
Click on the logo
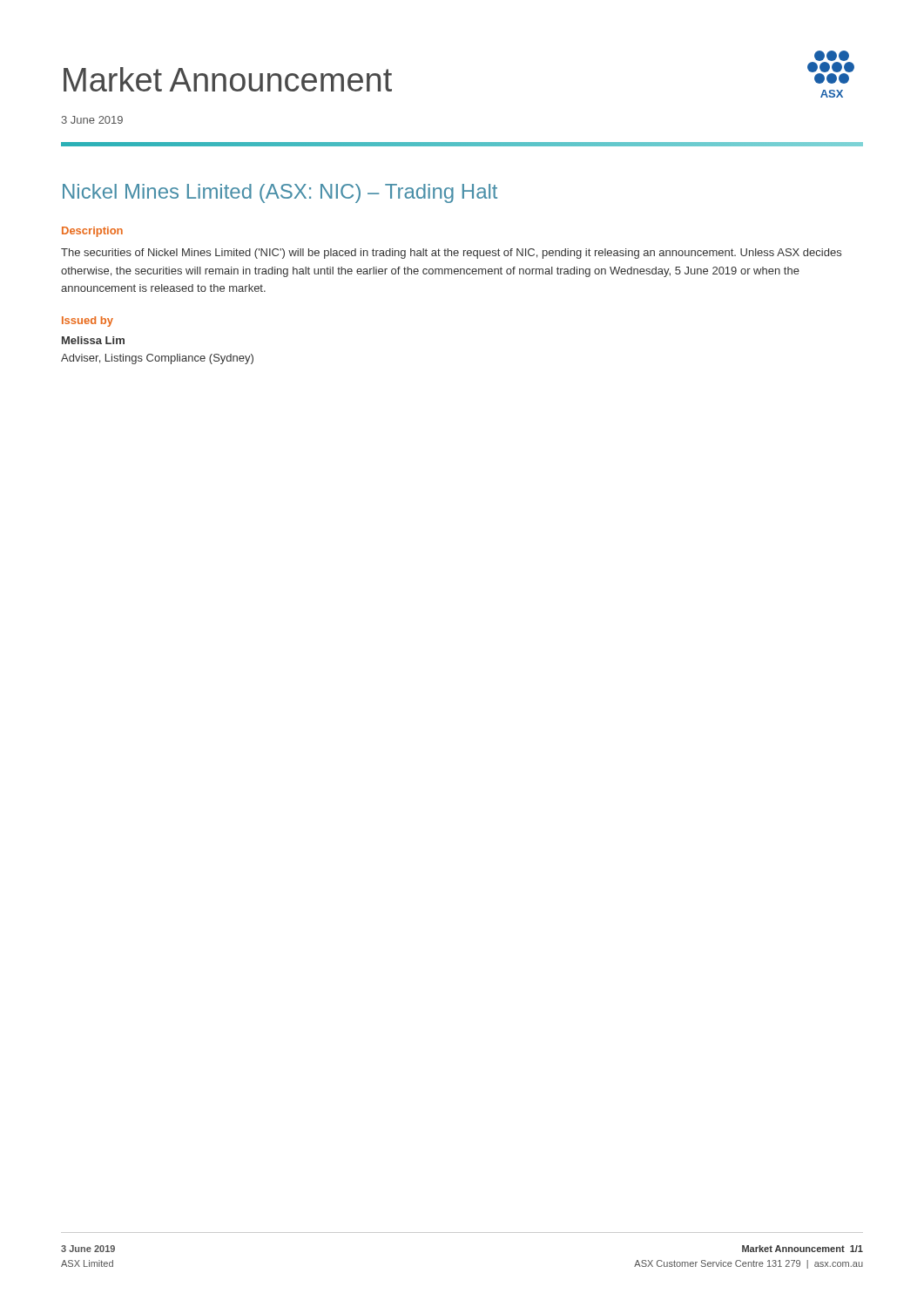tap(832, 77)
